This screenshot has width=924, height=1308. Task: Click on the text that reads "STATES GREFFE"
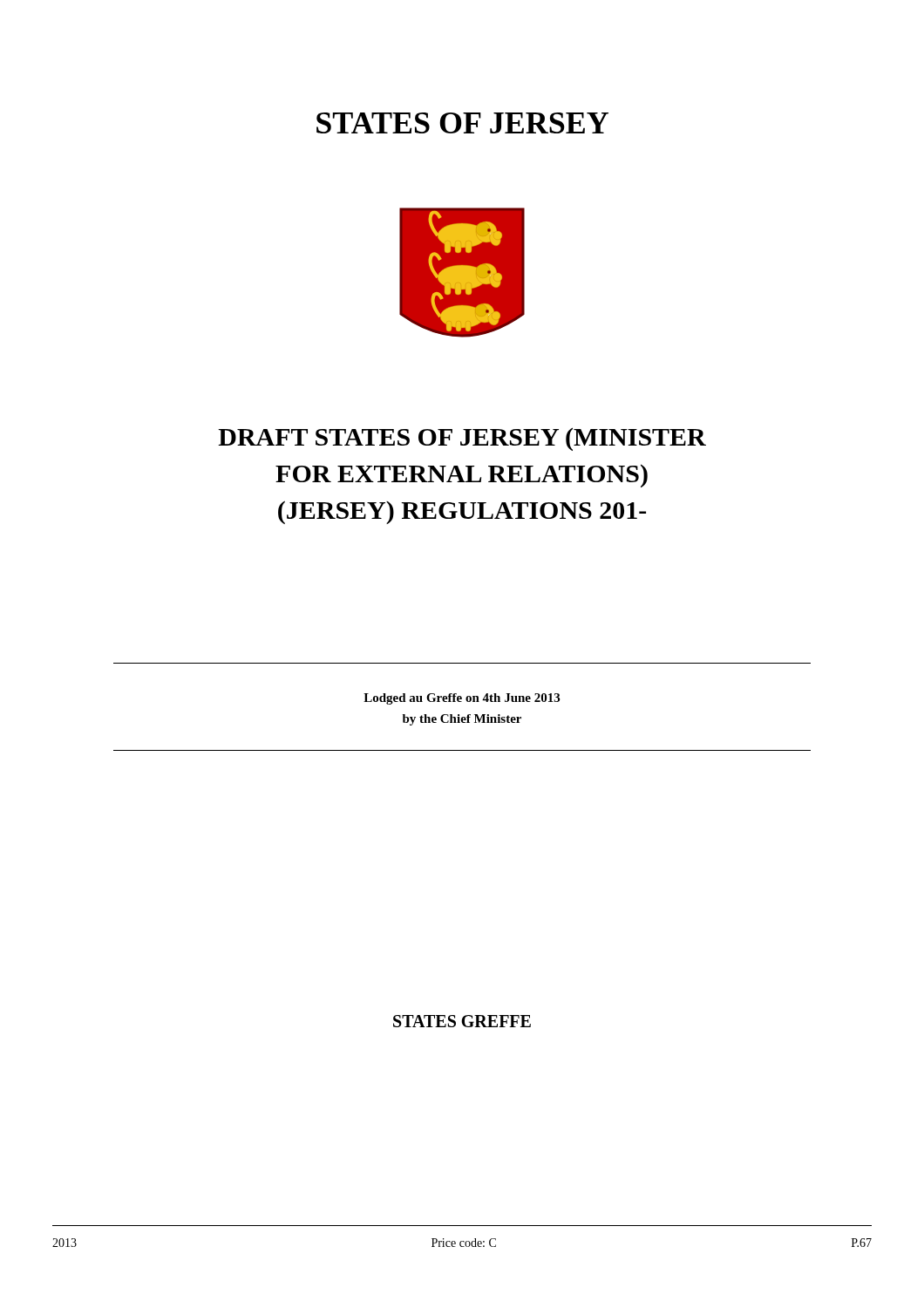[x=462, y=1021]
